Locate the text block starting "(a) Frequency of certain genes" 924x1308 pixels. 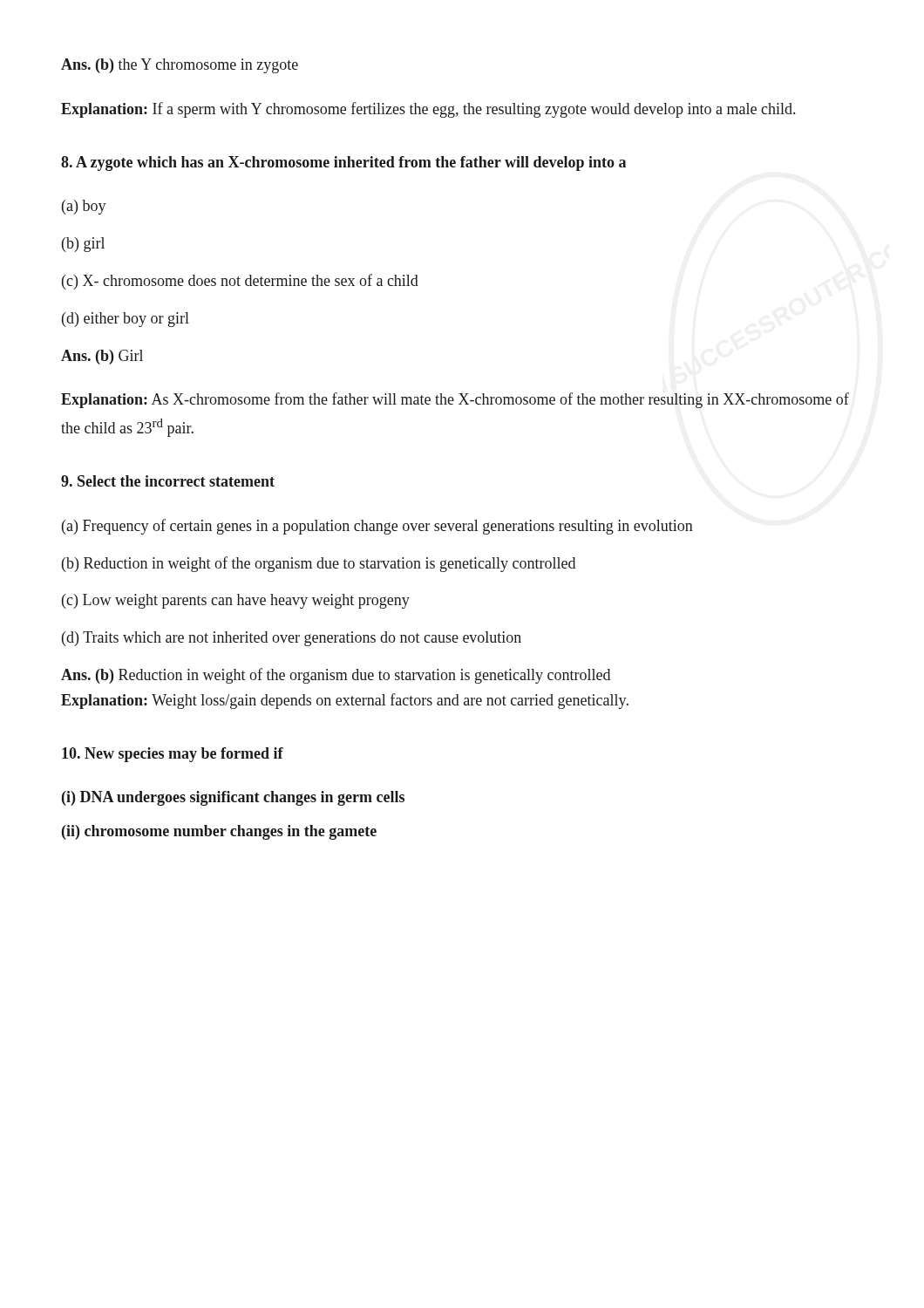click(377, 526)
